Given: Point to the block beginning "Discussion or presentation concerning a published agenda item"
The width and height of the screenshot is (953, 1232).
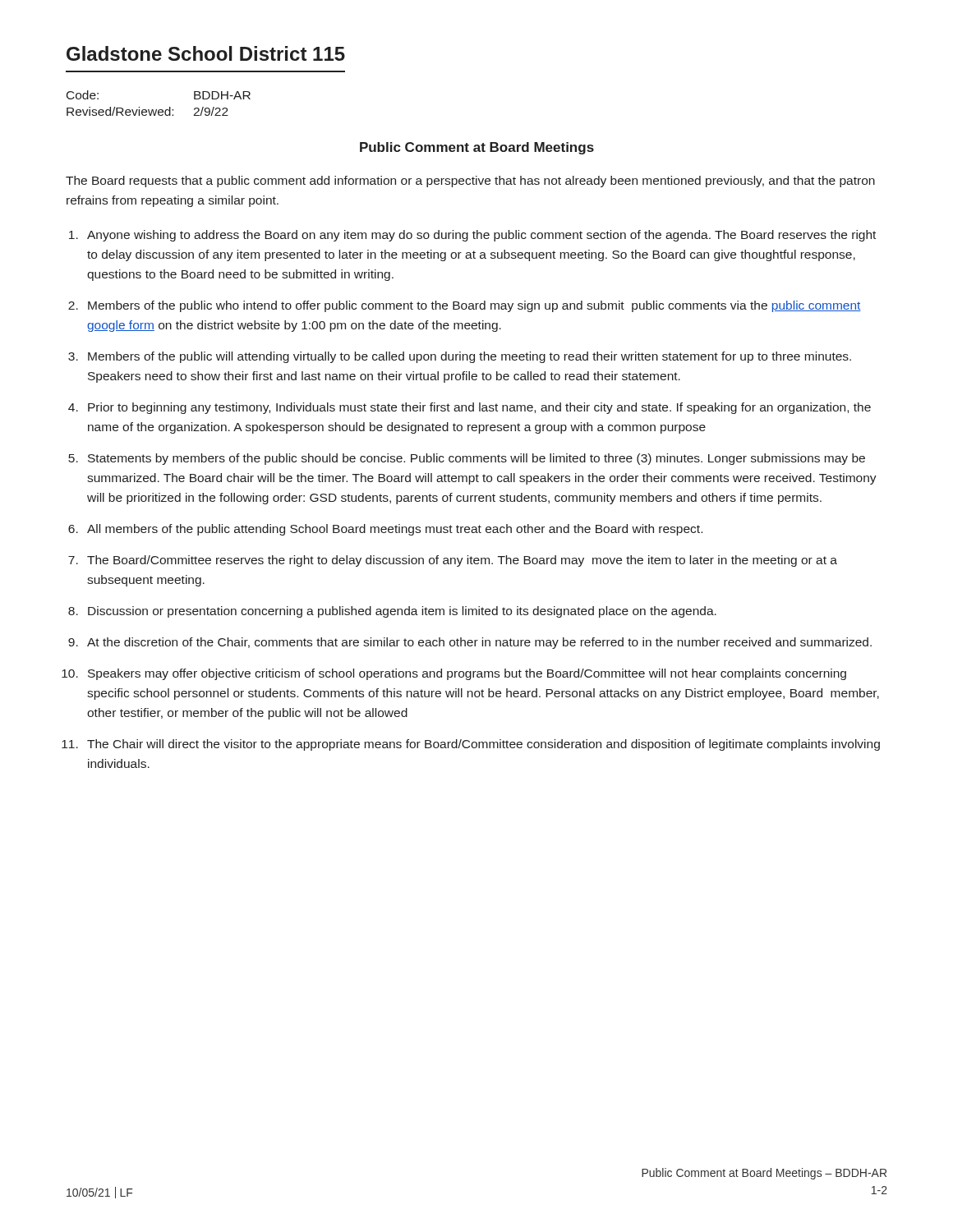Looking at the screenshot, I should (402, 611).
